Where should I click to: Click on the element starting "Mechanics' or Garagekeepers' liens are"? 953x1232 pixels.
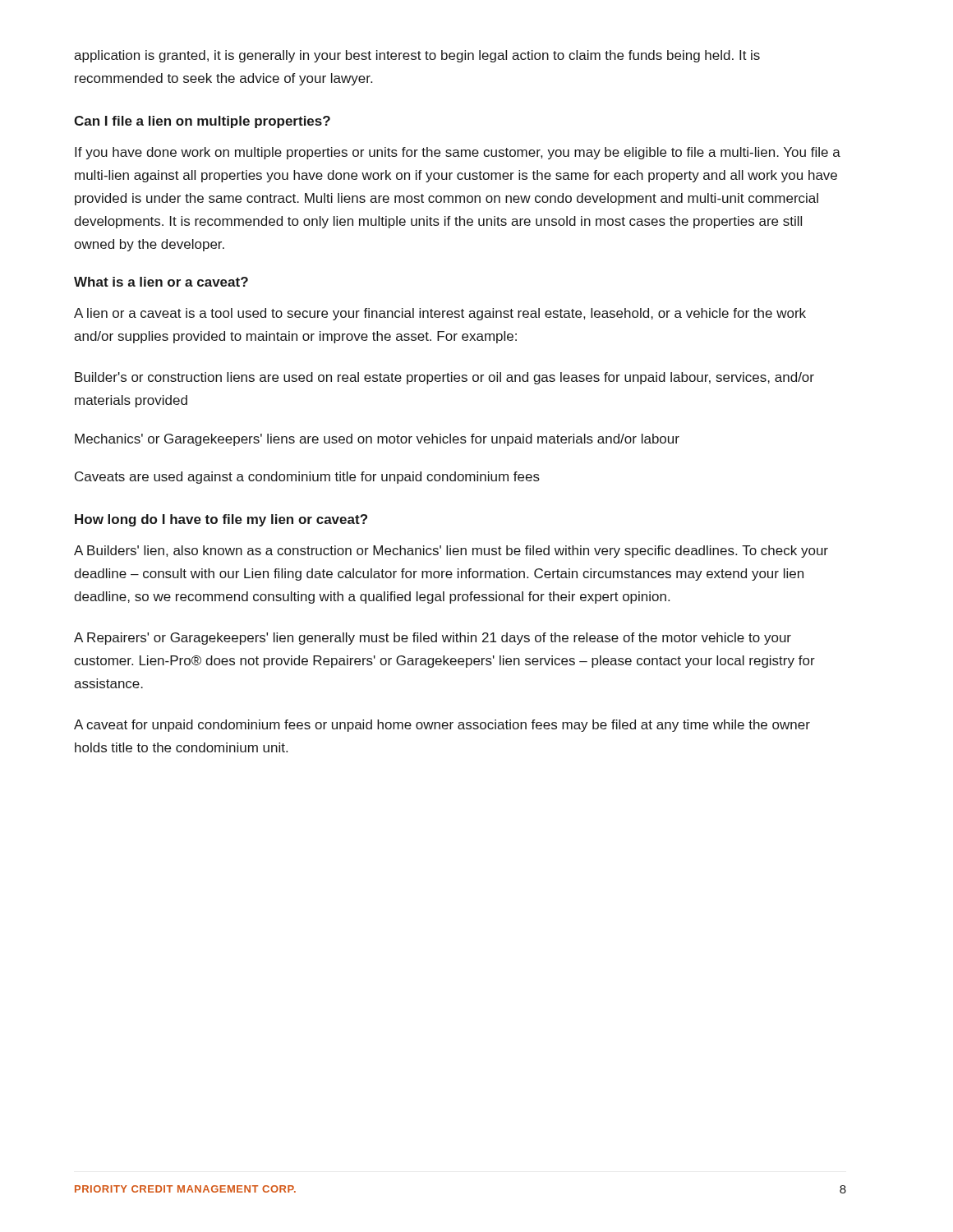pos(377,439)
